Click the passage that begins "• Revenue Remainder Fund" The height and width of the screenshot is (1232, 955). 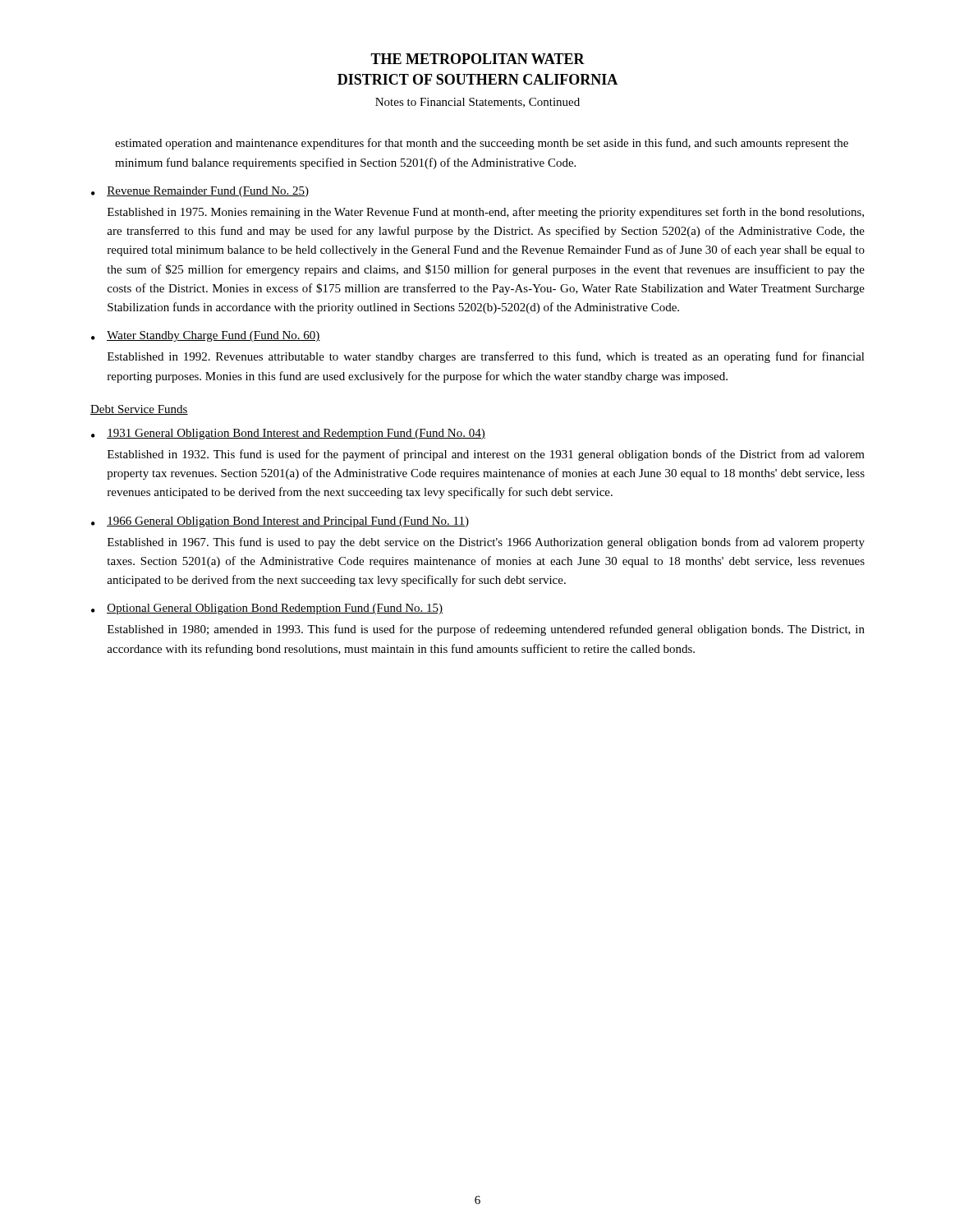click(478, 251)
